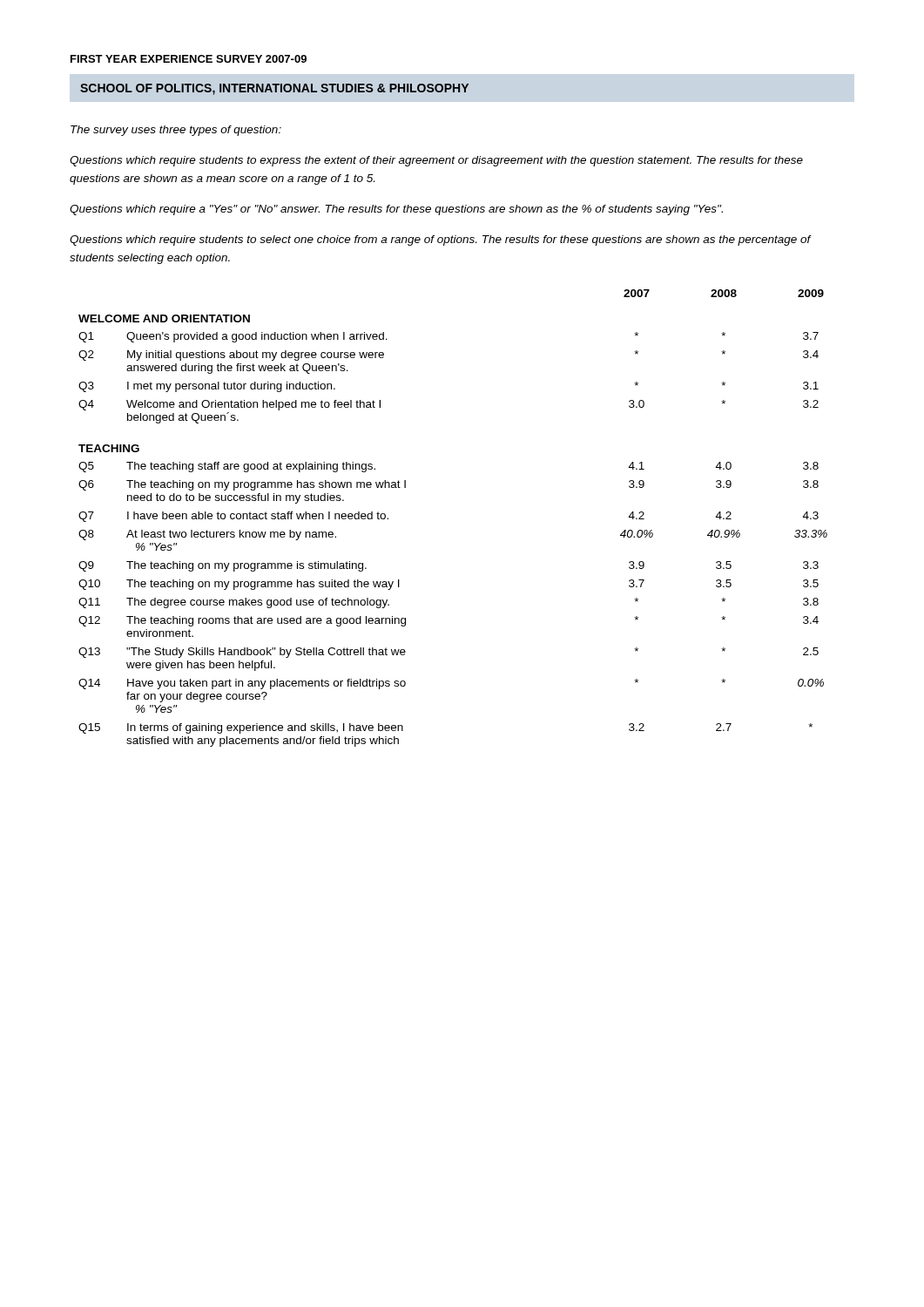Find the block on this page that starts "Questions which require a "Yes""

pos(397,208)
